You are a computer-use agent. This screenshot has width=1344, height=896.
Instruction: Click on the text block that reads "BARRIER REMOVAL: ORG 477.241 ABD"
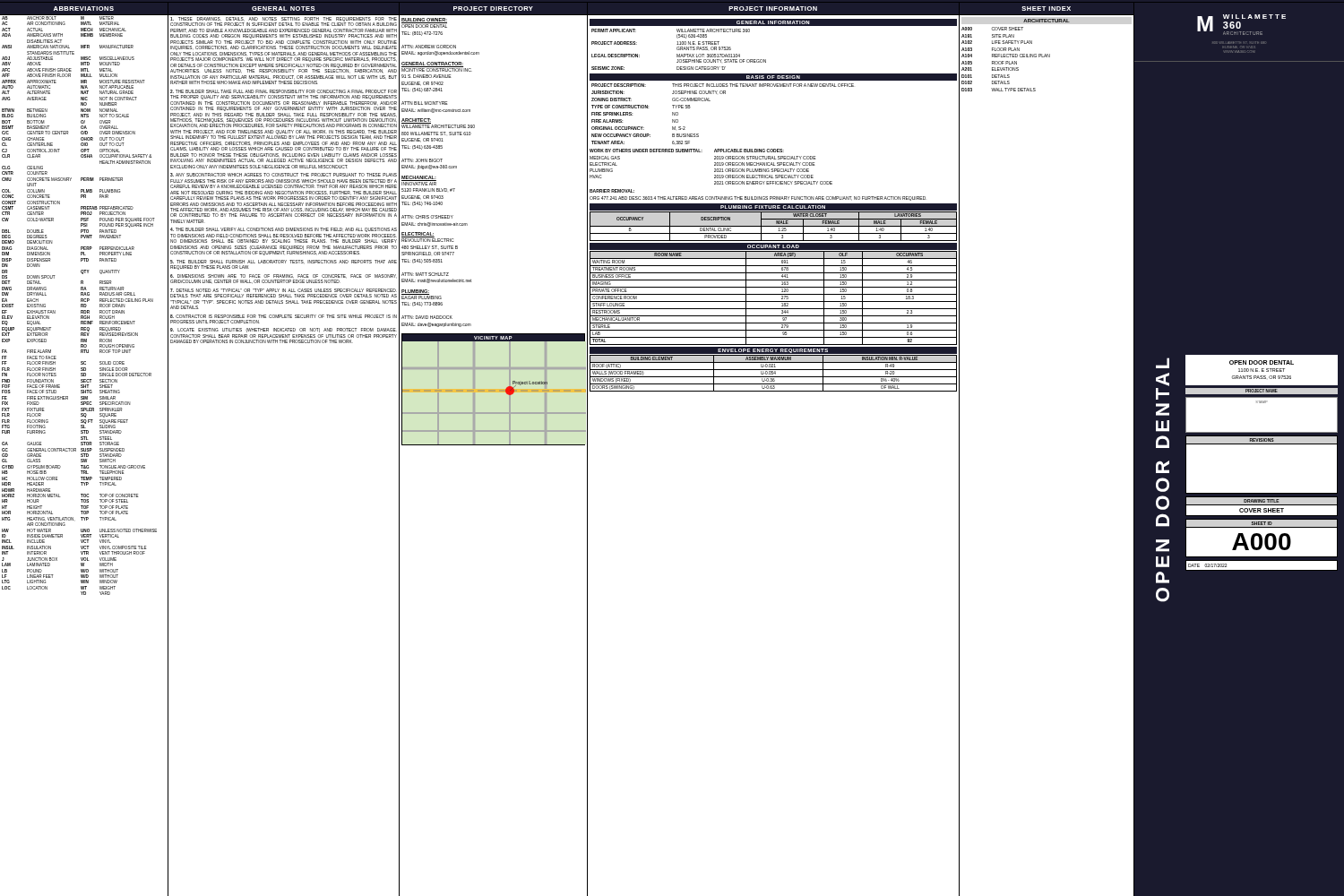point(773,194)
